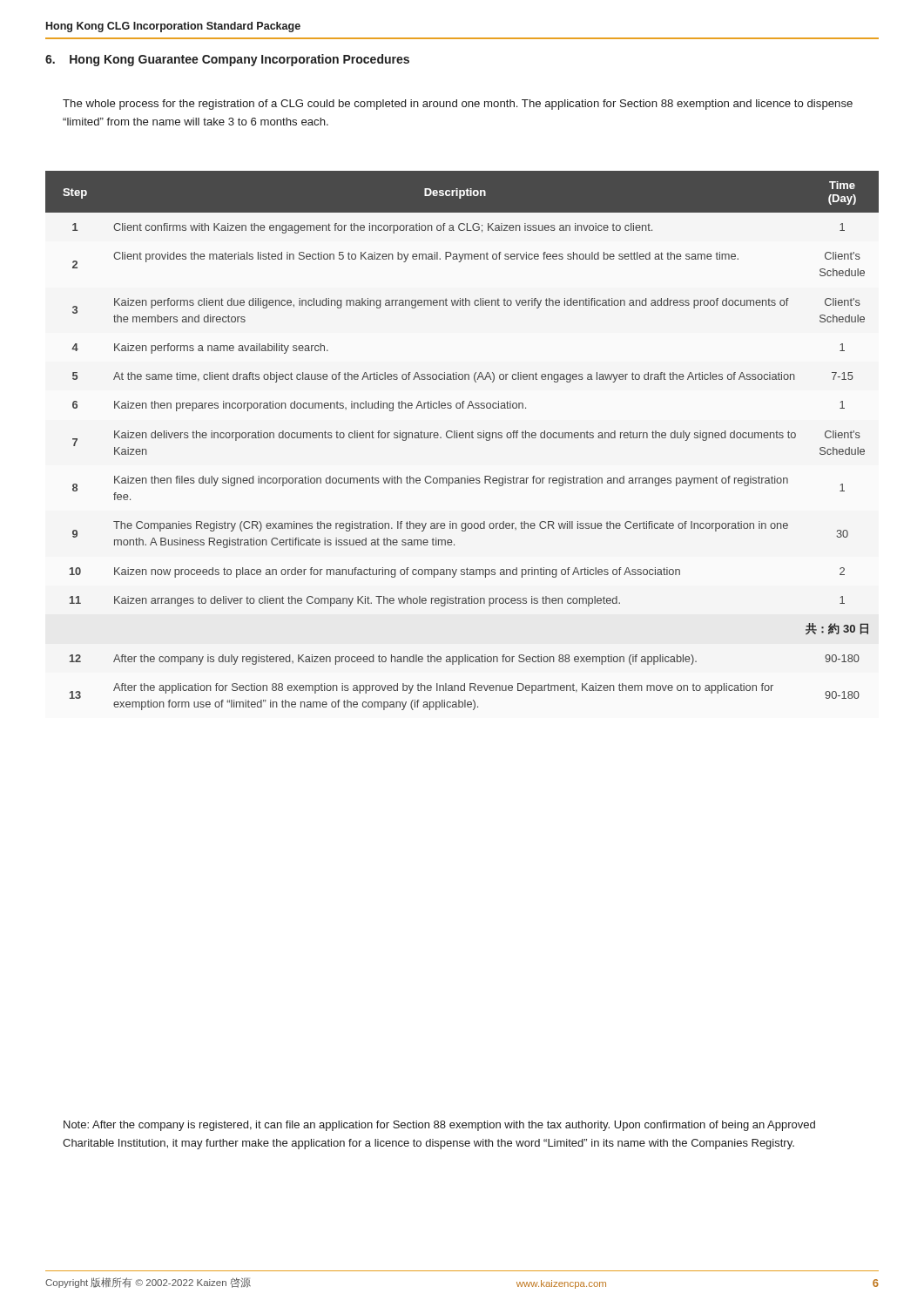
Task: Find the table that mentions "After the application for"
Action: [x=462, y=444]
